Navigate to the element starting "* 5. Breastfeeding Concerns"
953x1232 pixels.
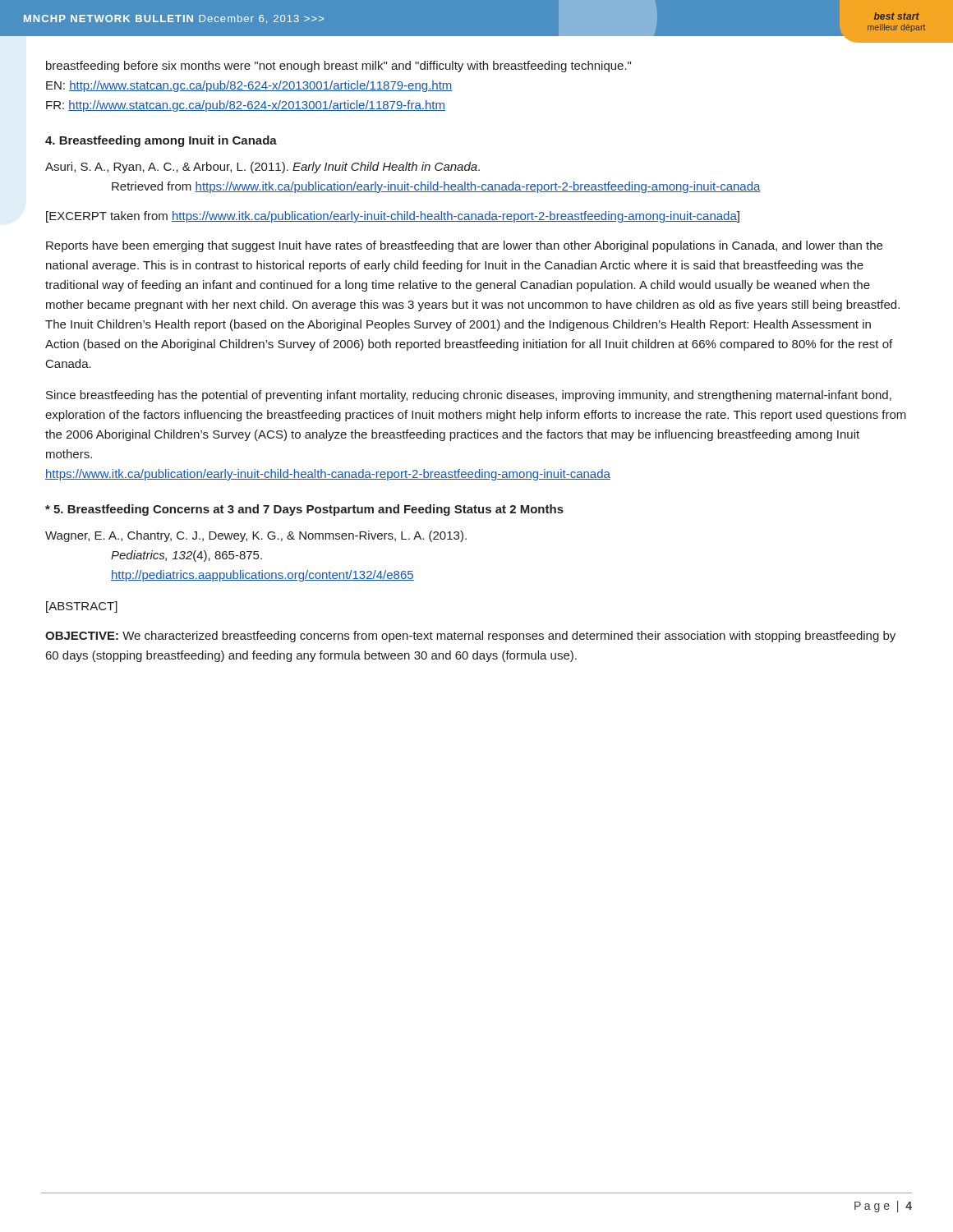pos(304,509)
